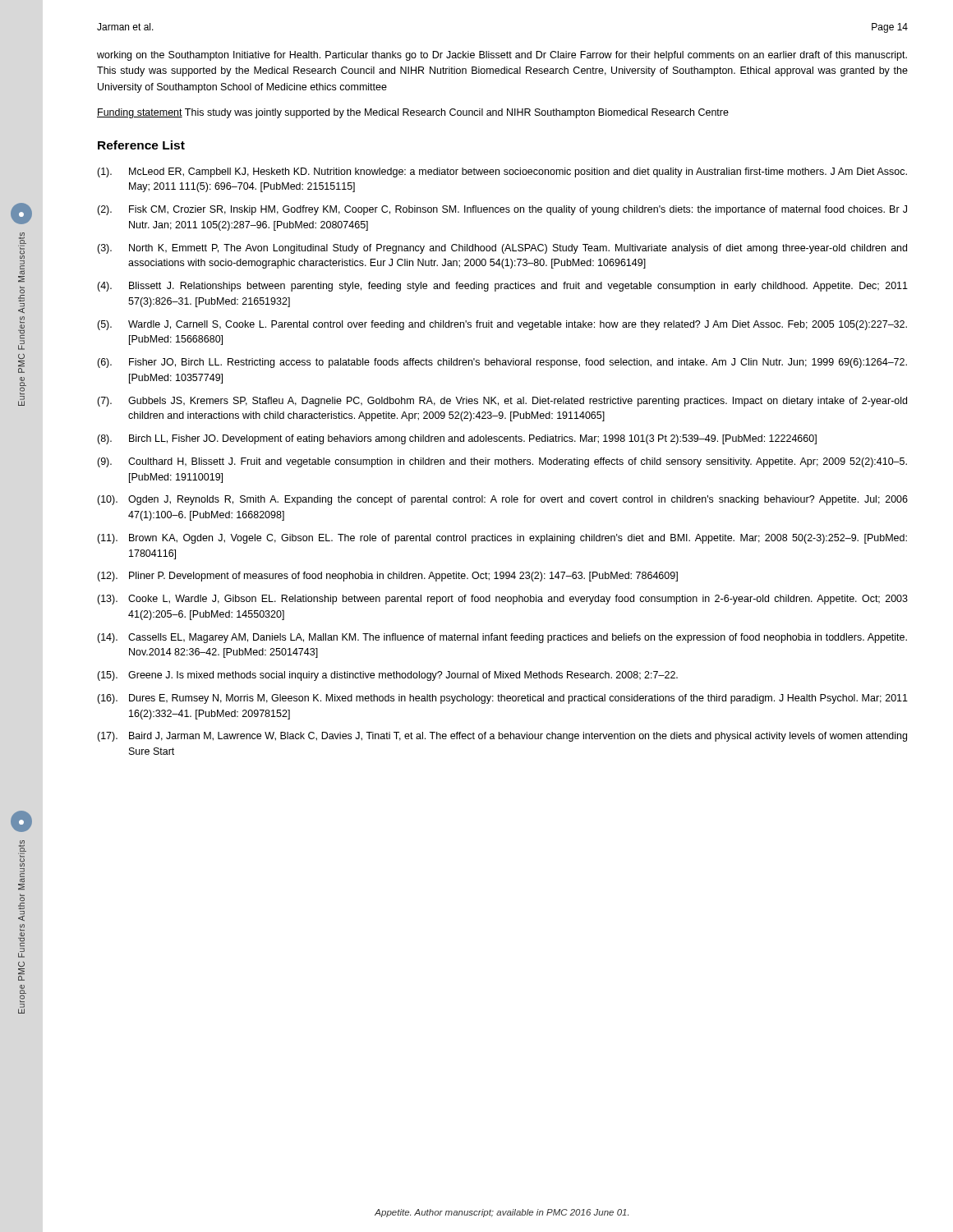Find the block on this page that starts "(16). Dures E, Rumsey N, Morris M,"
Viewport: 953px width, 1232px height.
[x=502, y=706]
